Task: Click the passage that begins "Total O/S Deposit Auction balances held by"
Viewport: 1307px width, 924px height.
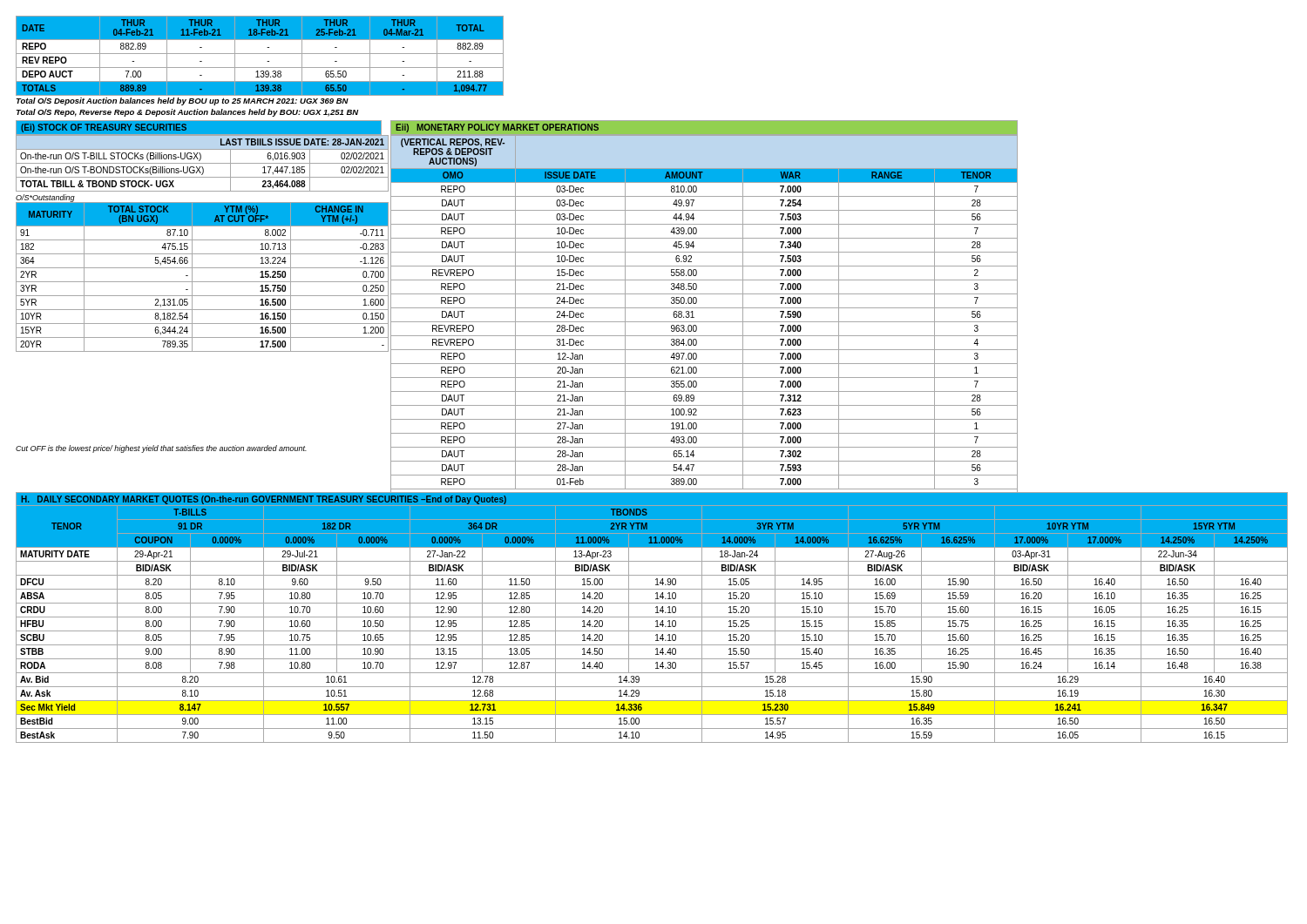Action: click(x=182, y=101)
